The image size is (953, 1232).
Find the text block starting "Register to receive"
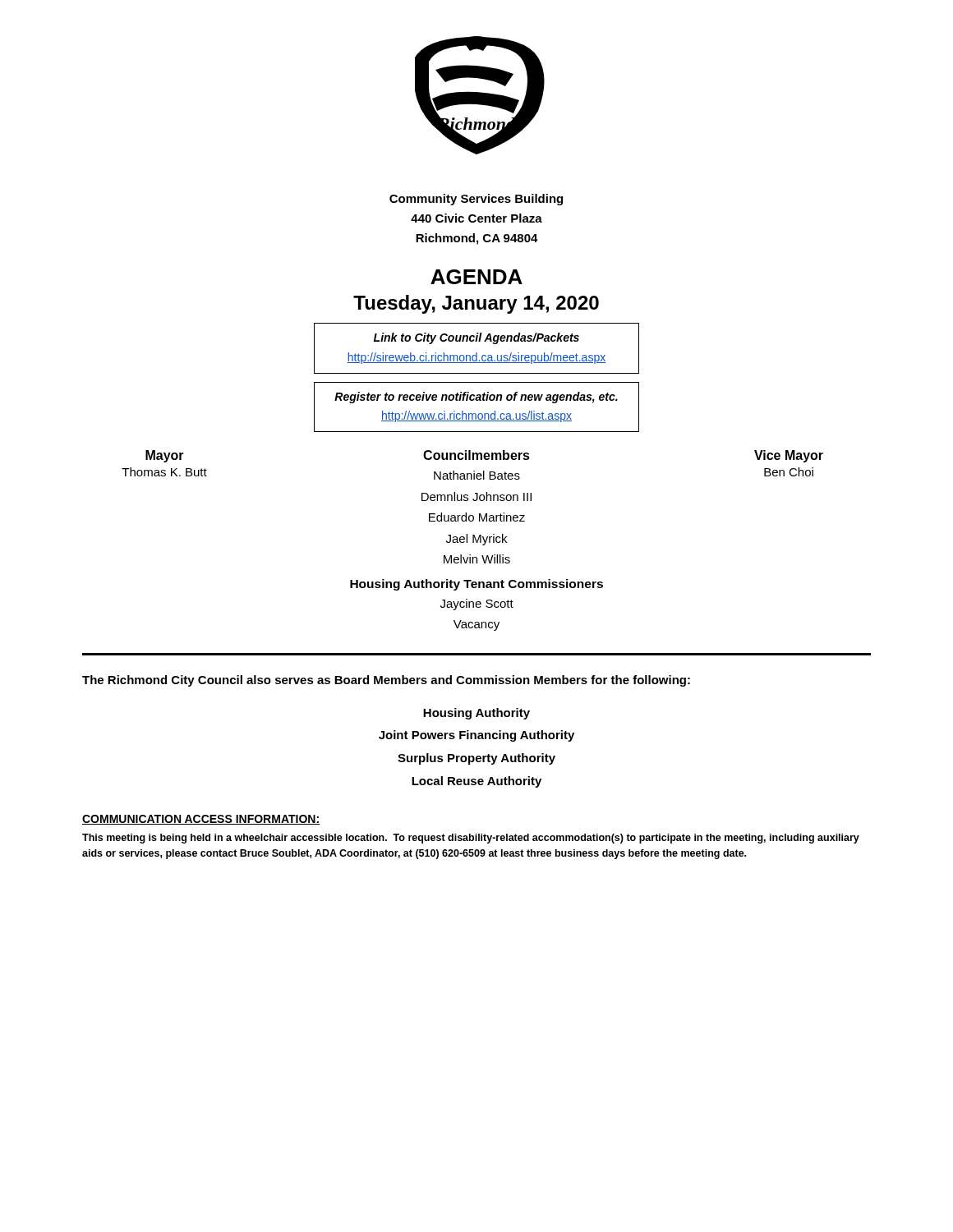tap(476, 406)
